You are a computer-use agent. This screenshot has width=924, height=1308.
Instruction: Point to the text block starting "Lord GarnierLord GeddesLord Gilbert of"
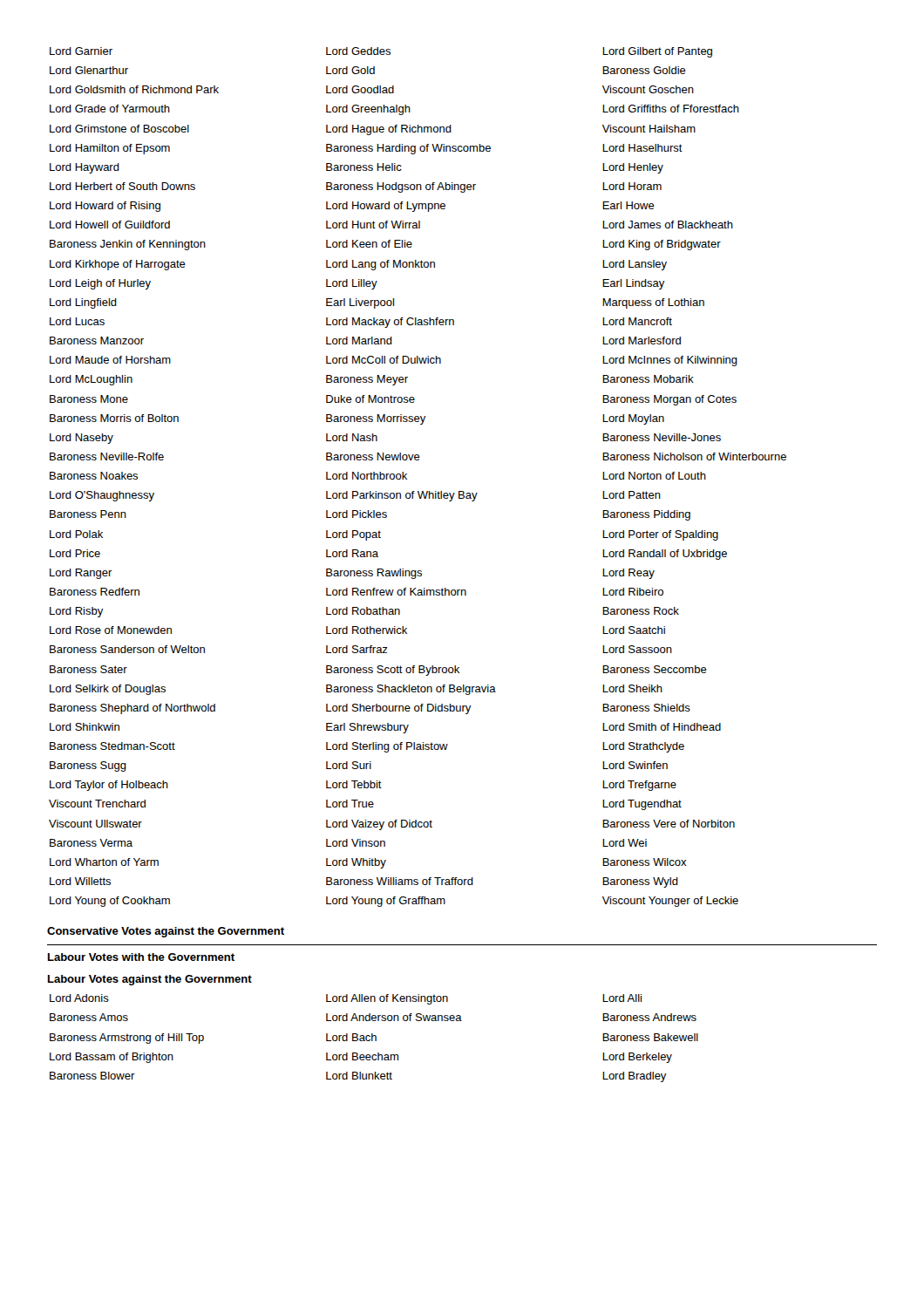[381, 52]
